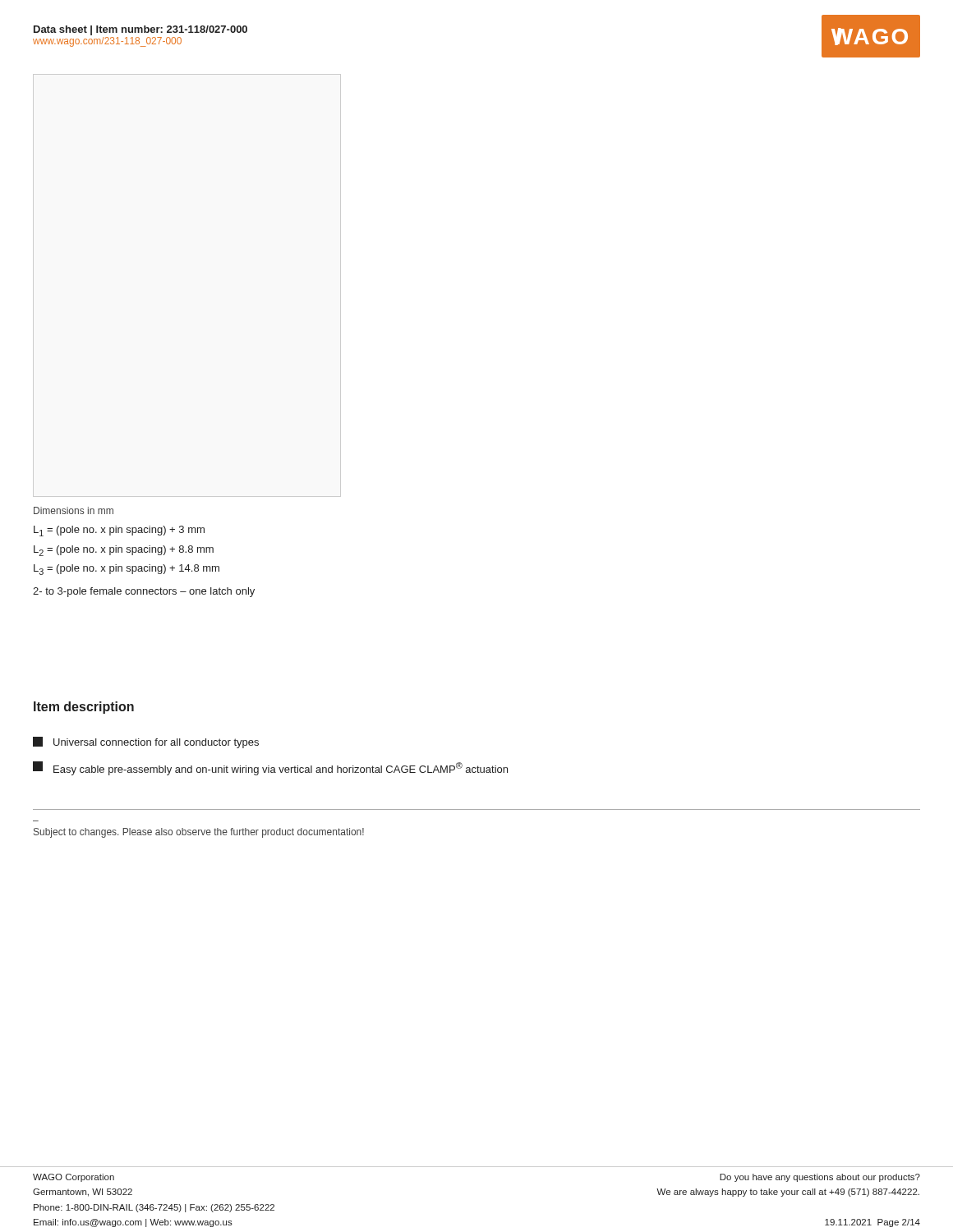953x1232 pixels.
Task: Navigate to the element starting "Universal connection for all conductor types"
Action: tap(146, 743)
